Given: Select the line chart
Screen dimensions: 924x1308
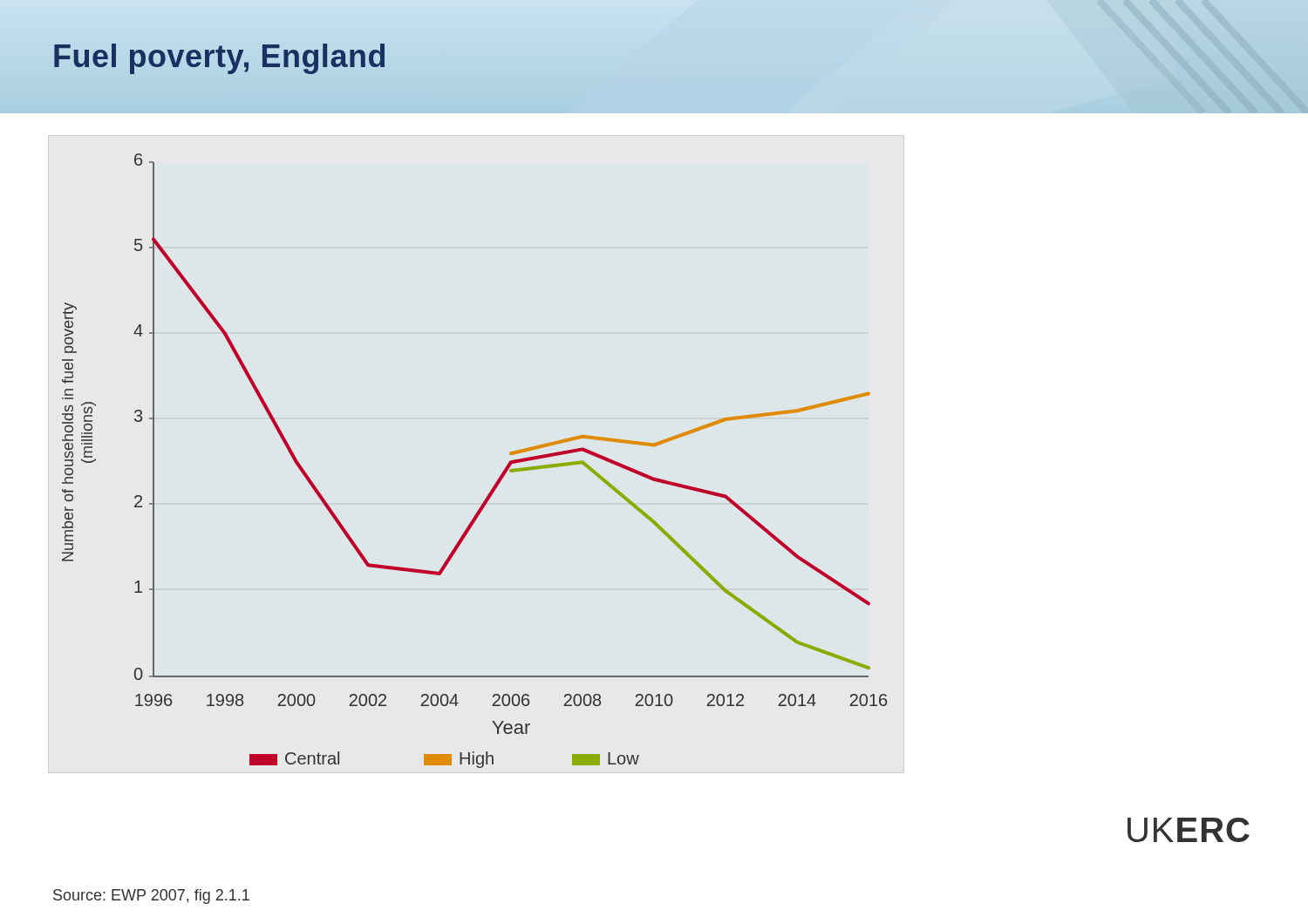Looking at the screenshot, I should click(476, 454).
